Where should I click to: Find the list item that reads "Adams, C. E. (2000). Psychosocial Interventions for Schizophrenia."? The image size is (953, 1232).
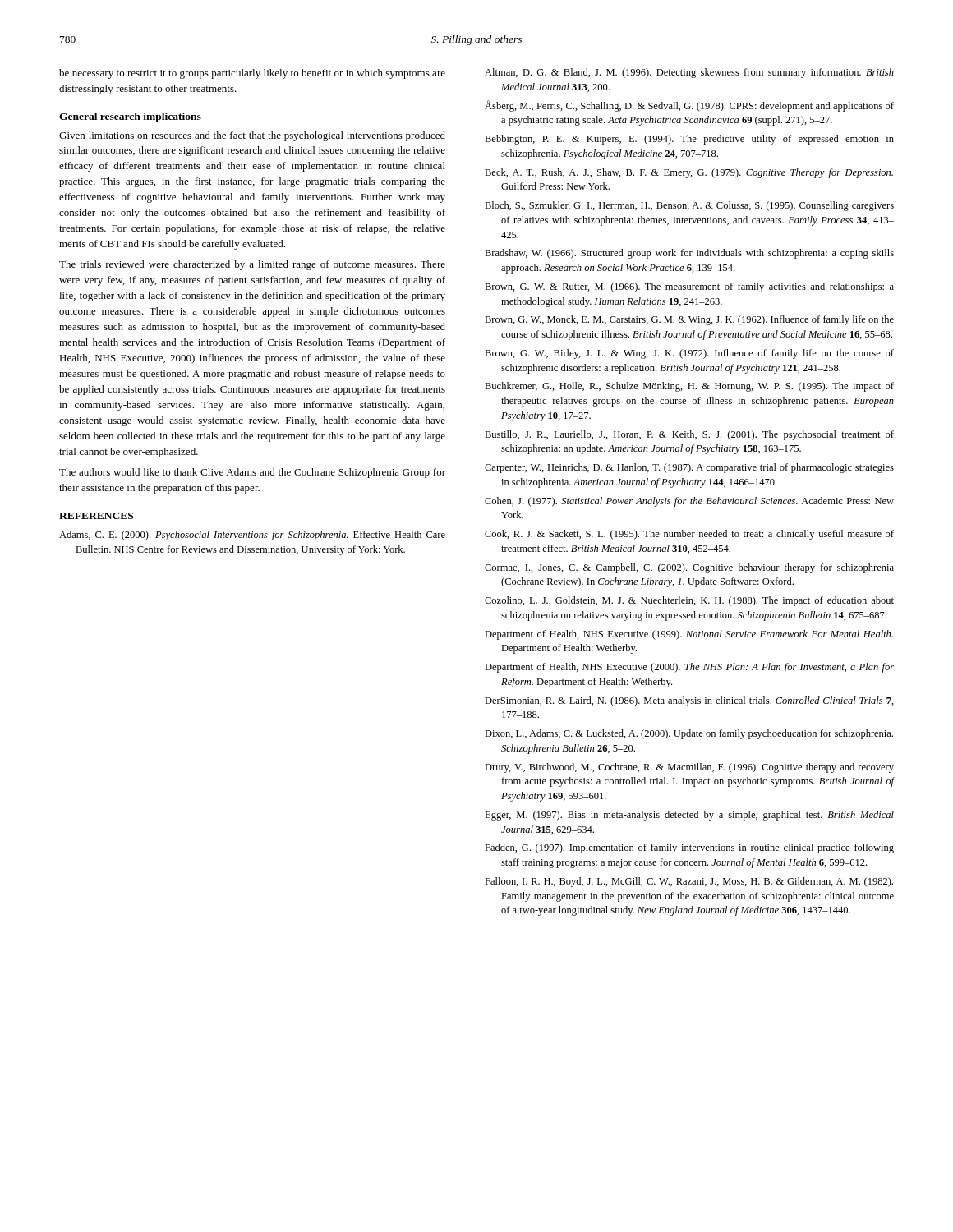[x=252, y=542]
